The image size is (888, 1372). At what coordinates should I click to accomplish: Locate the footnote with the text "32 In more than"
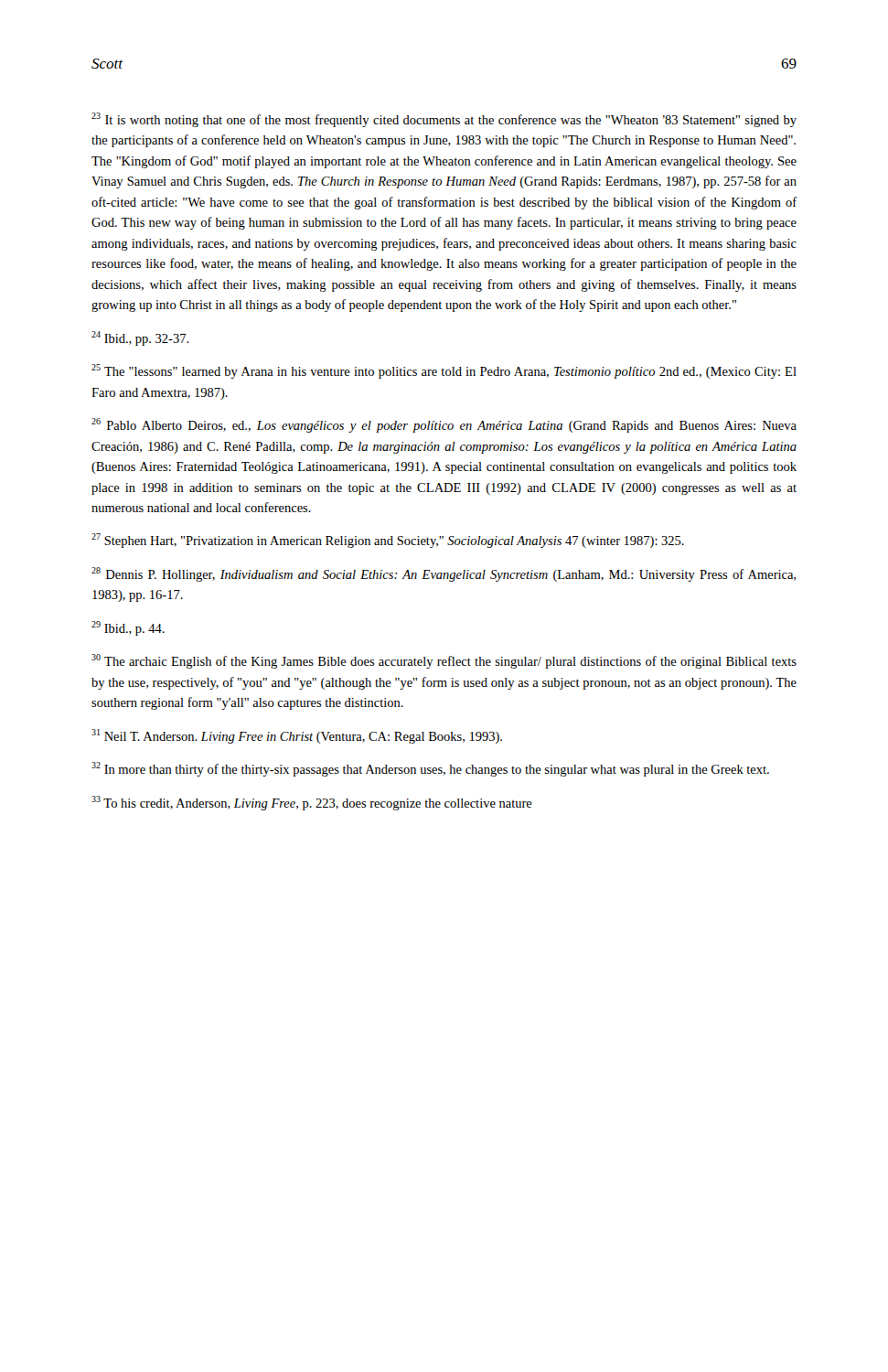(x=431, y=769)
